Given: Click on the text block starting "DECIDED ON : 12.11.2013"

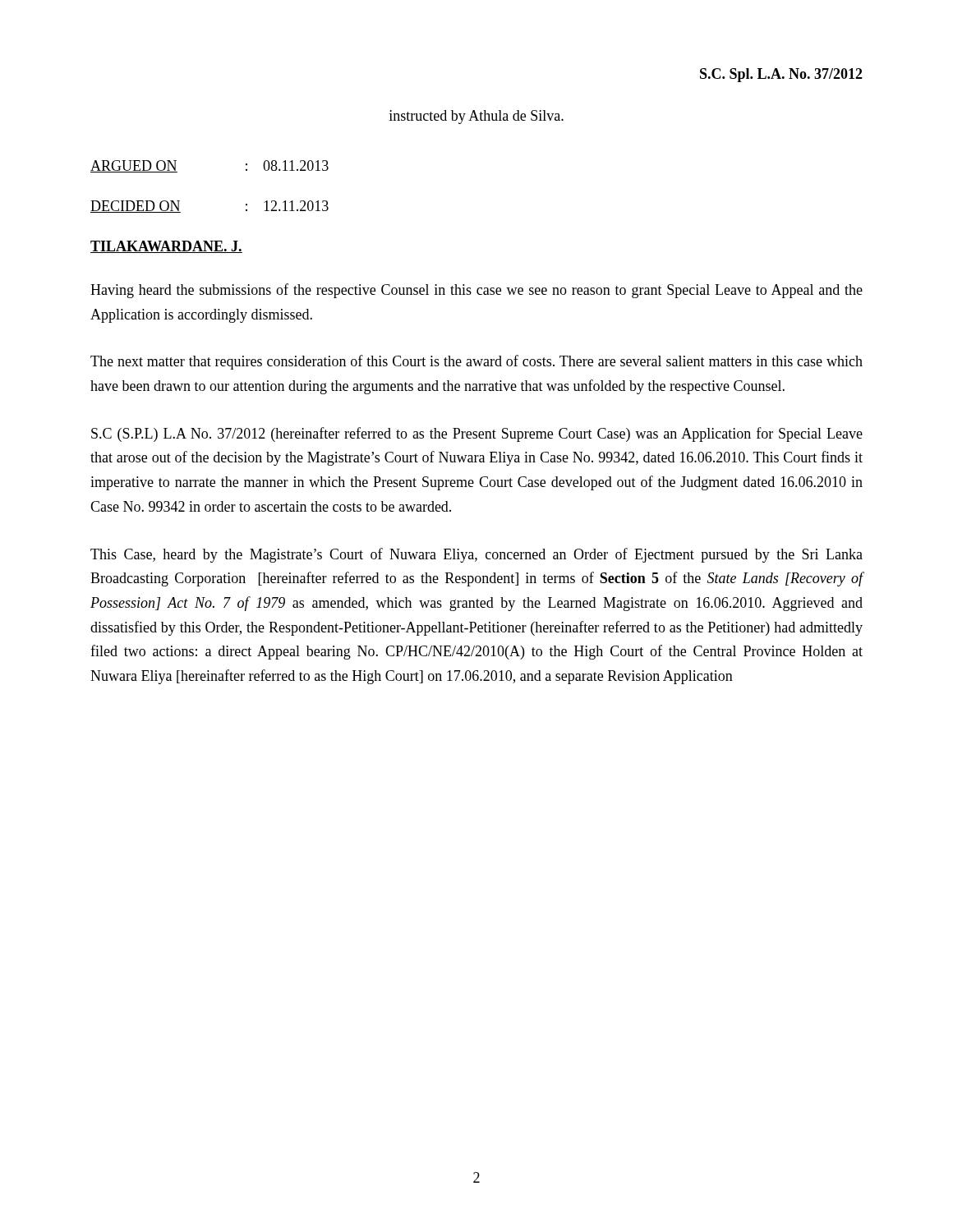Looking at the screenshot, I should coord(135,207).
